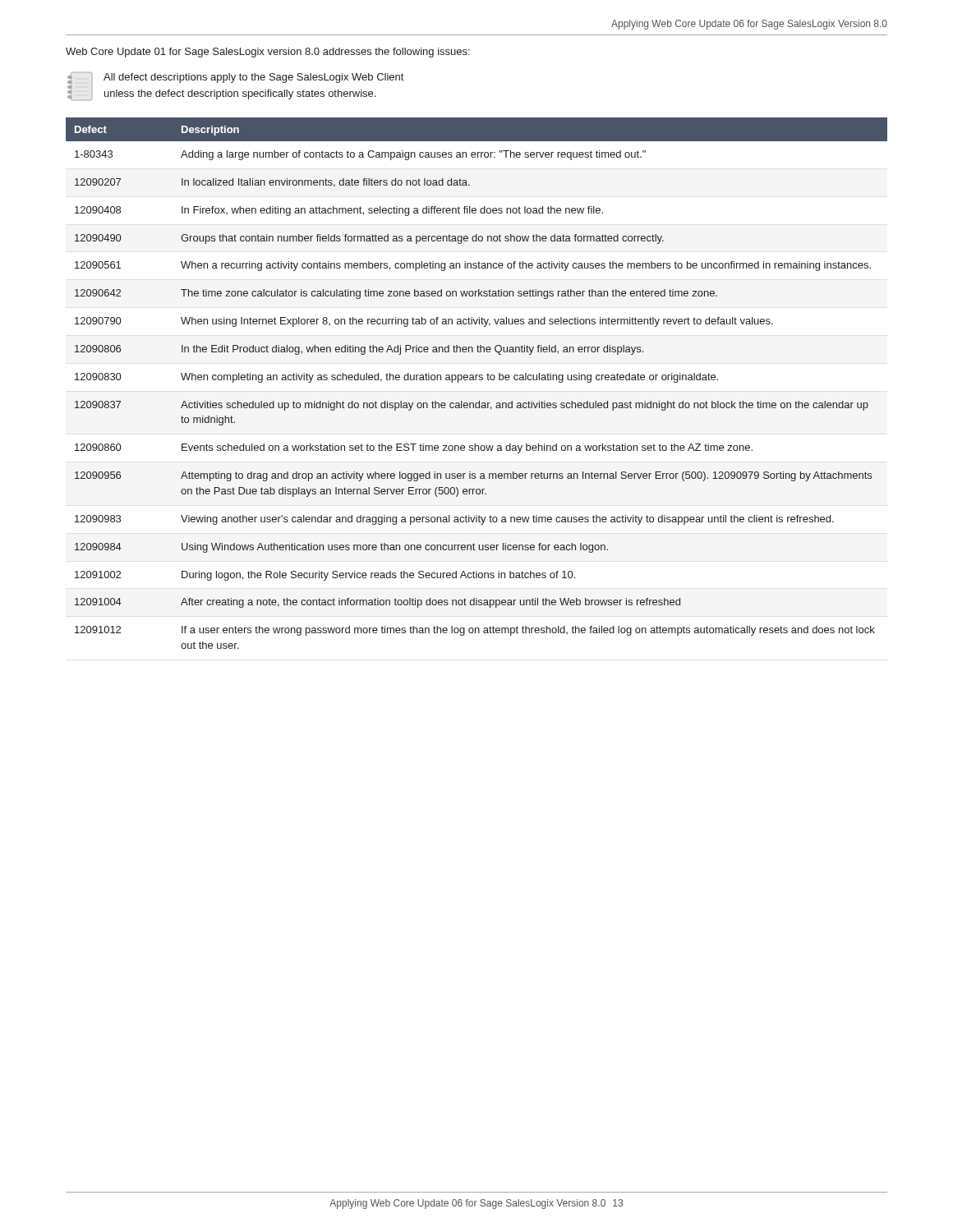
Task: Point to the block starting "All defect descriptions apply"
Action: click(254, 85)
